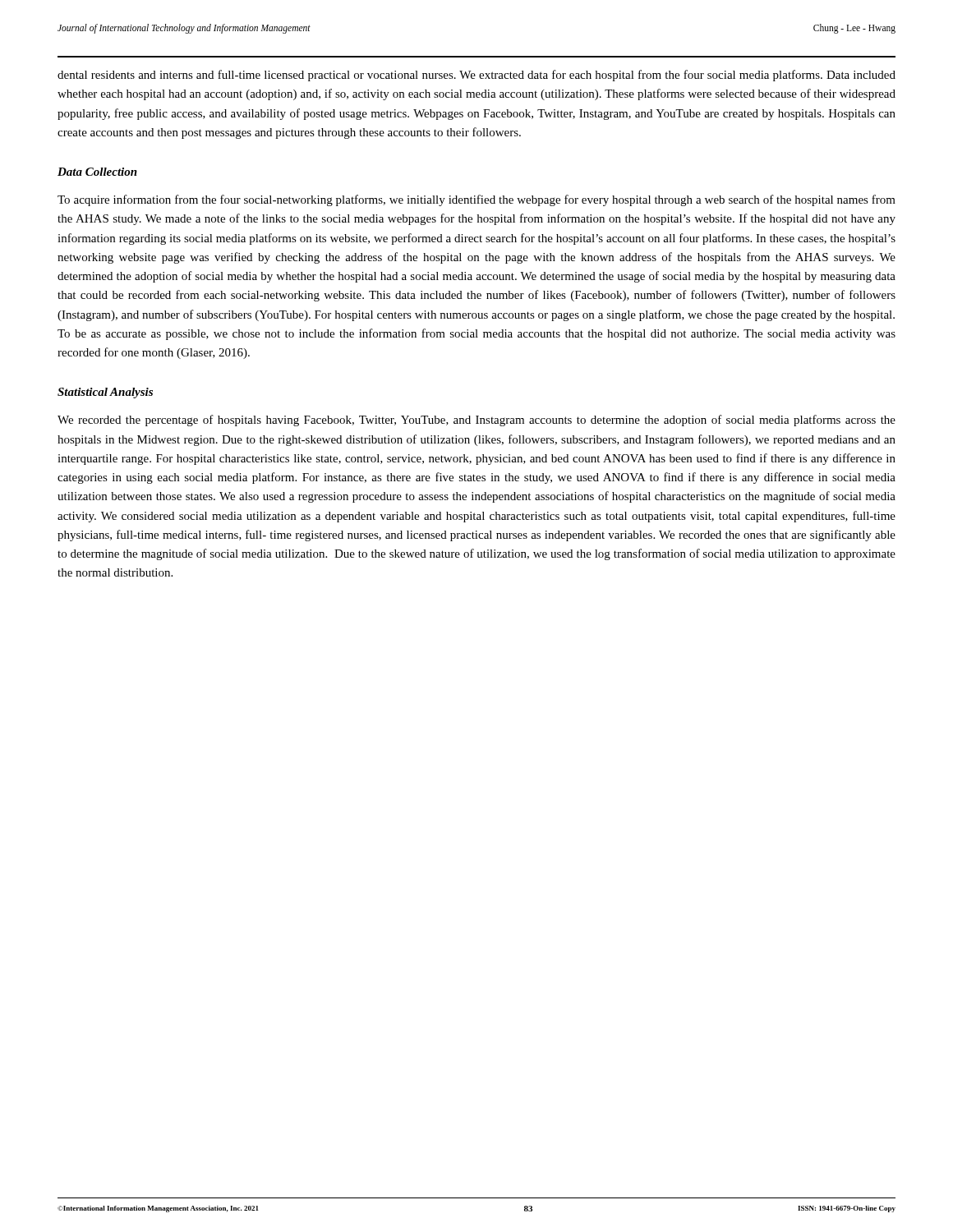Click where it says "Statistical Analysis"

[x=105, y=392]
